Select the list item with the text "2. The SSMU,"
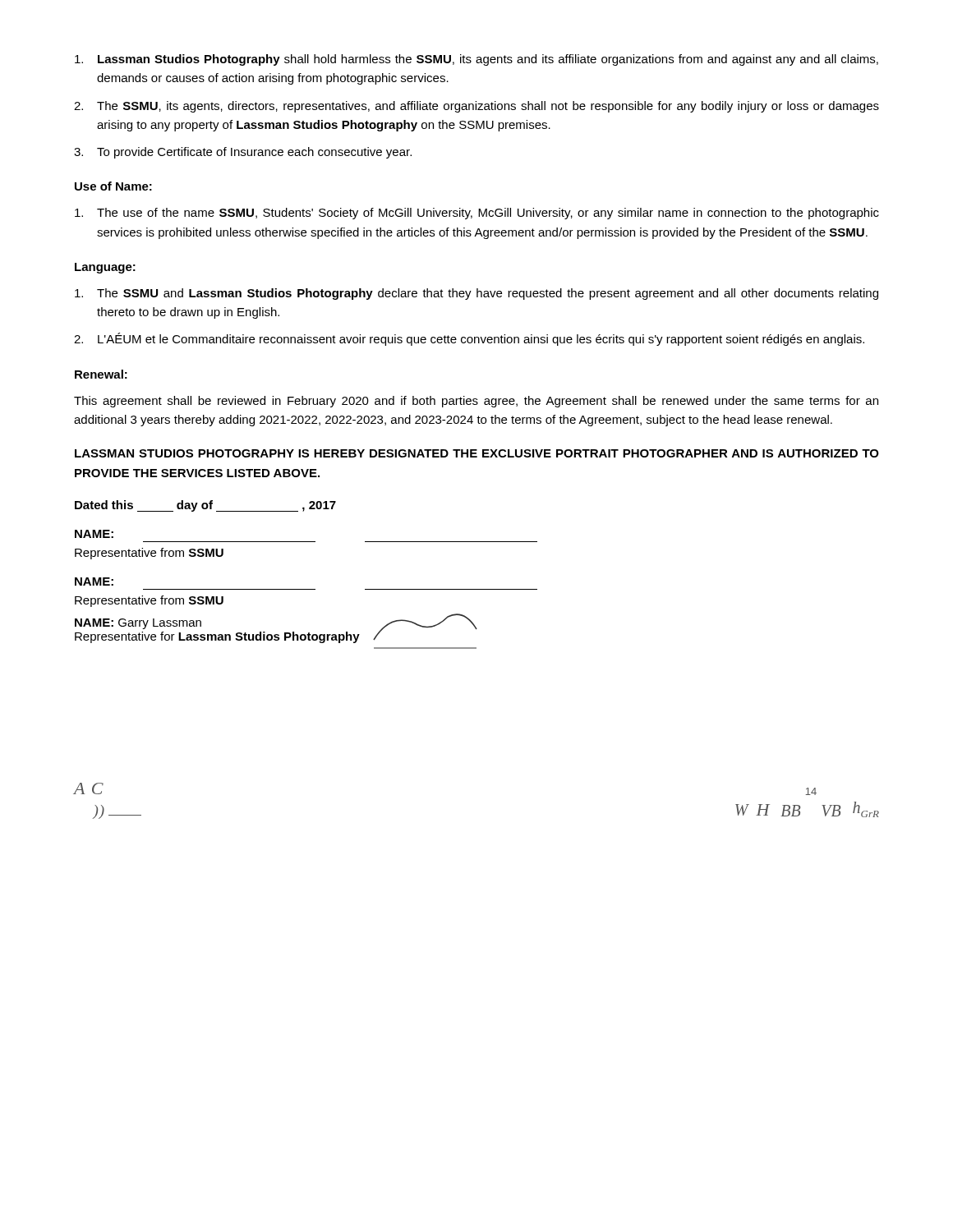 click(x=476, y=115)
